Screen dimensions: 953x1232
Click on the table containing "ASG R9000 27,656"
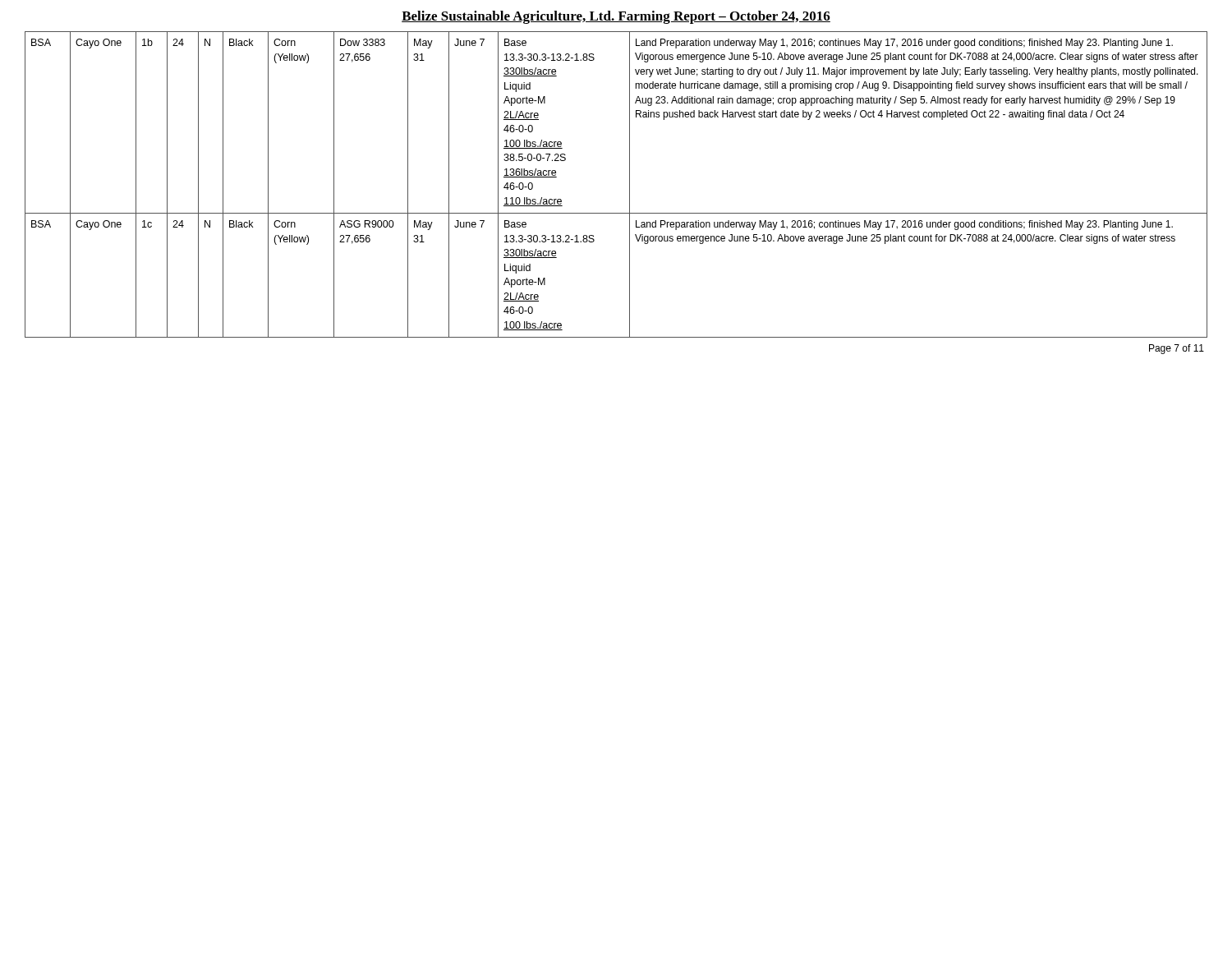pos(616,184)
